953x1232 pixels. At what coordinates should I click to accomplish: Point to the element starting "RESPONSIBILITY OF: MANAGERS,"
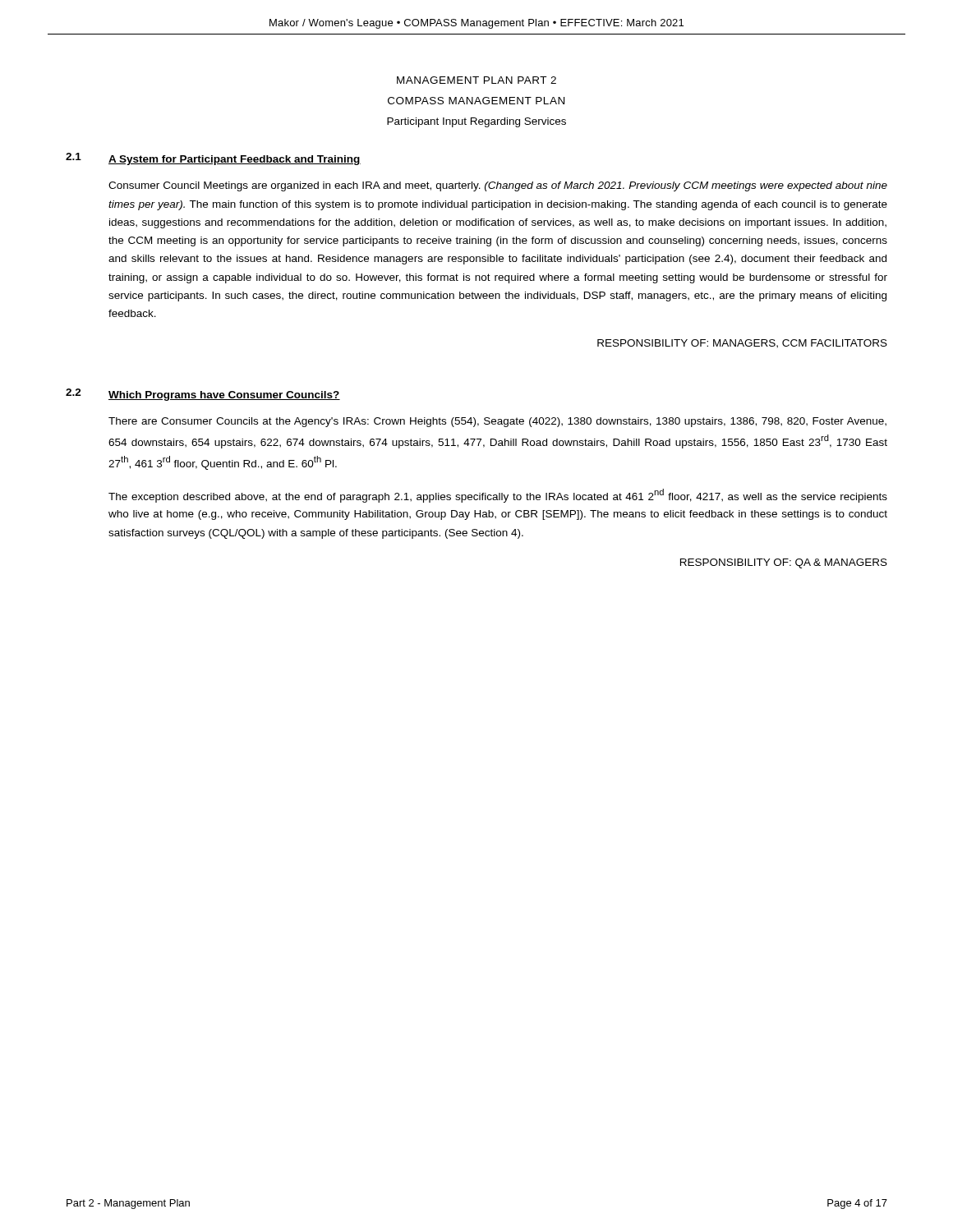pyautogui.click(x=742, y=343)
